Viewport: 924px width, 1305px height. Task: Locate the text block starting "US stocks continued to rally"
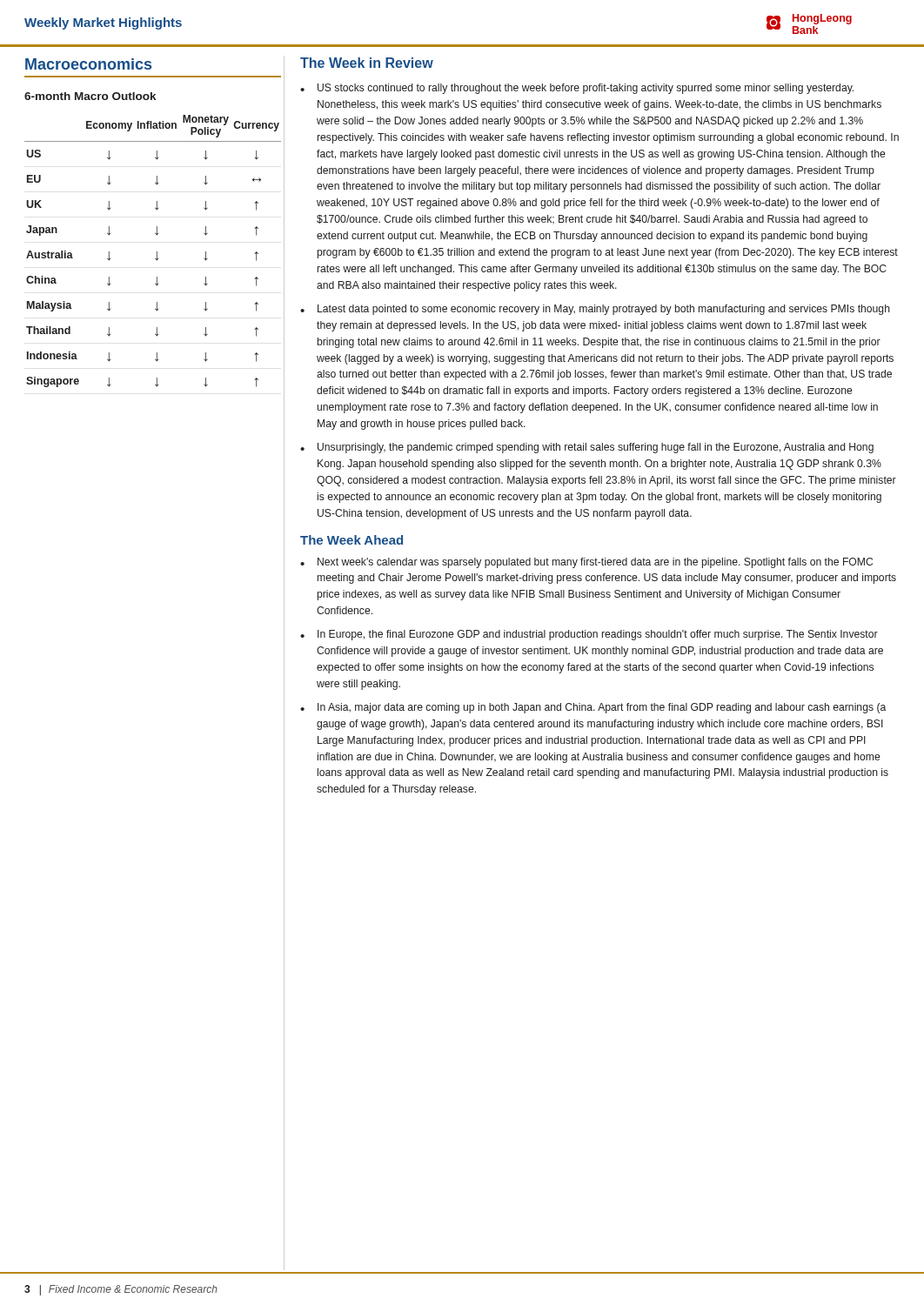608,187
